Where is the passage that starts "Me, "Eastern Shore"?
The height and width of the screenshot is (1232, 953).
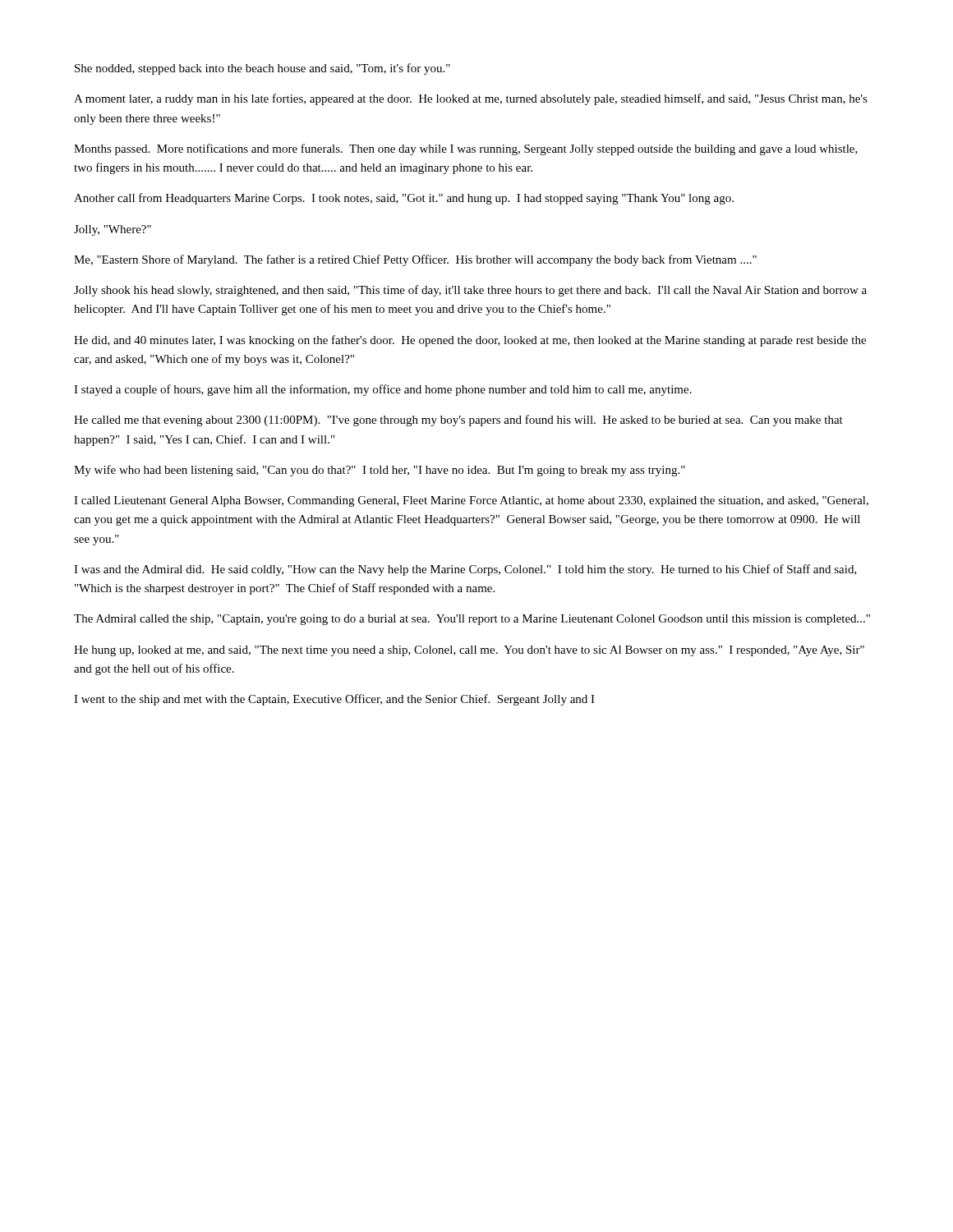(416, 259)
